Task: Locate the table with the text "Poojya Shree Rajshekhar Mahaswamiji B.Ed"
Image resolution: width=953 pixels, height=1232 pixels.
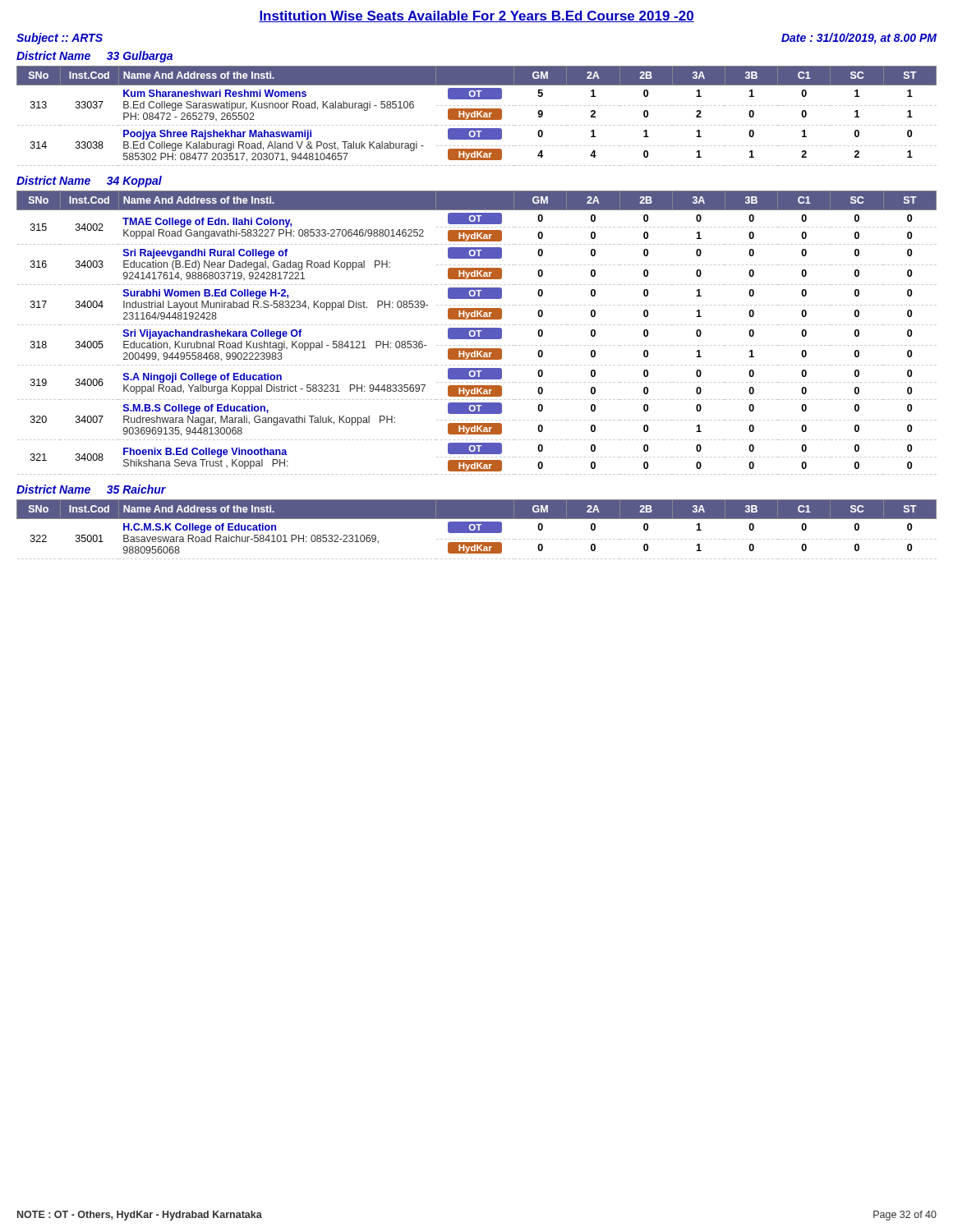Action: 476,116
